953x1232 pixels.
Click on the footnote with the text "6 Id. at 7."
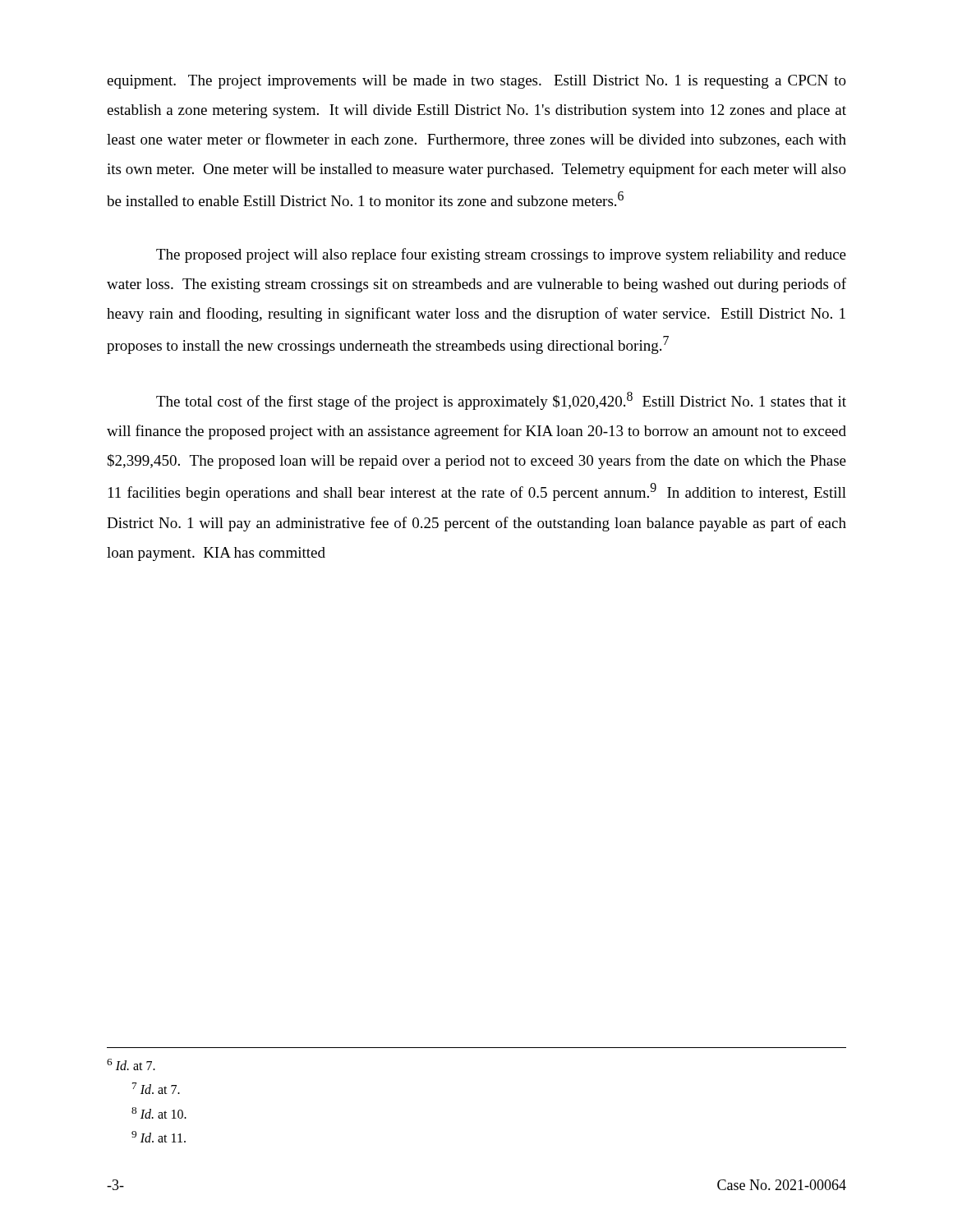pos(131,1064)
